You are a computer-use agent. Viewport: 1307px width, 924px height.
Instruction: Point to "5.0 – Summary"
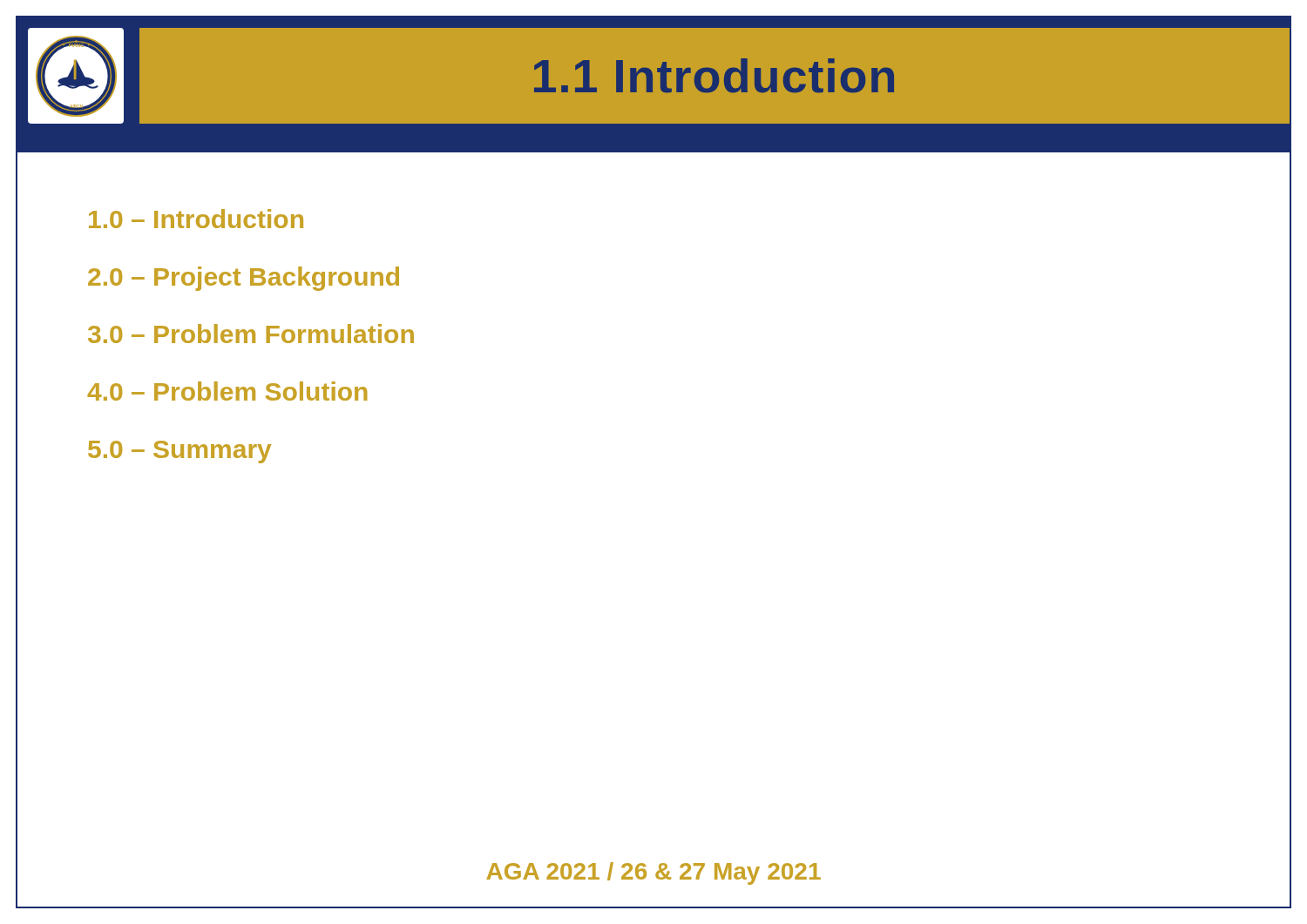point(179,449)
